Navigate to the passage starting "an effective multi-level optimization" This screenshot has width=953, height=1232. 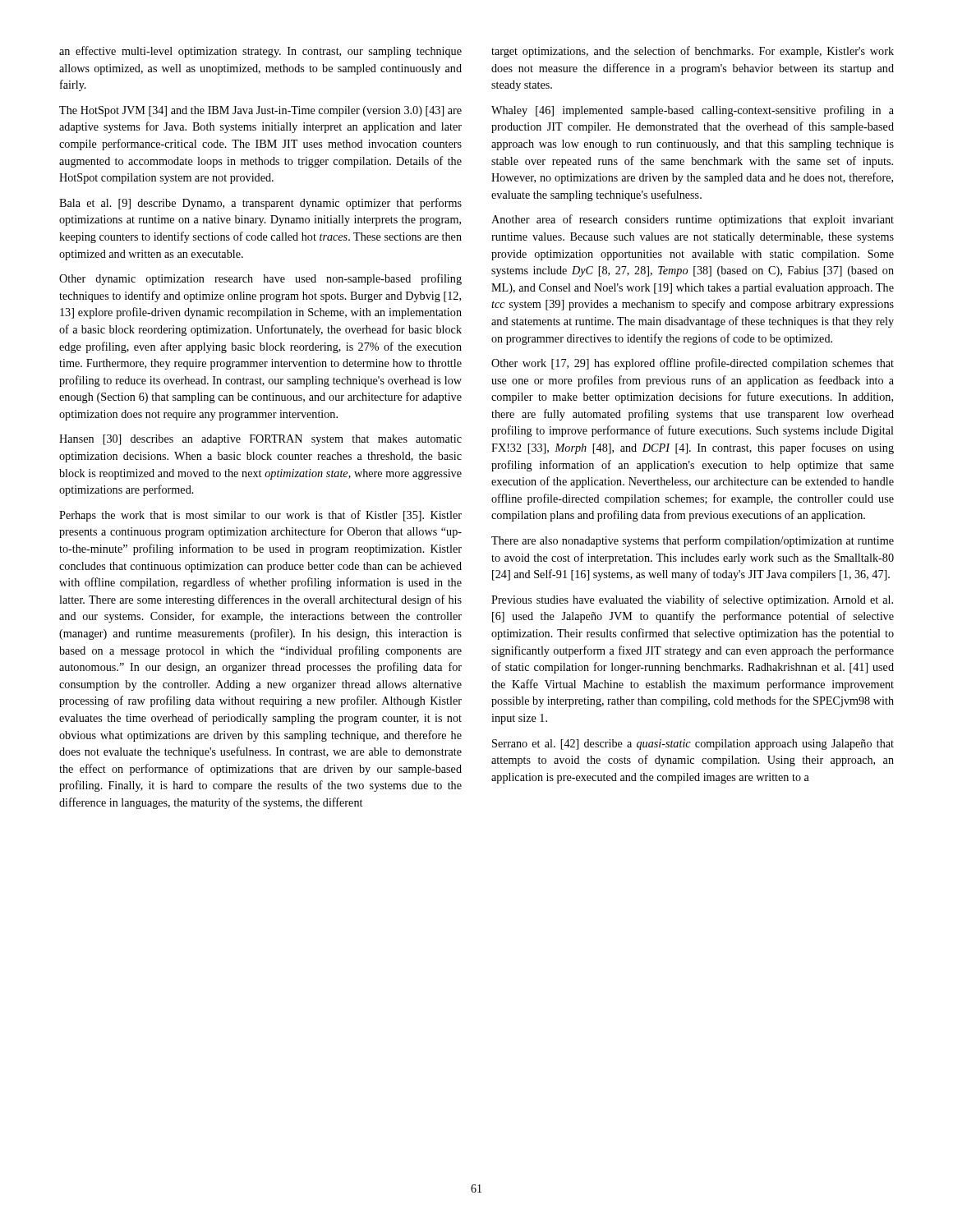point(260,427)
